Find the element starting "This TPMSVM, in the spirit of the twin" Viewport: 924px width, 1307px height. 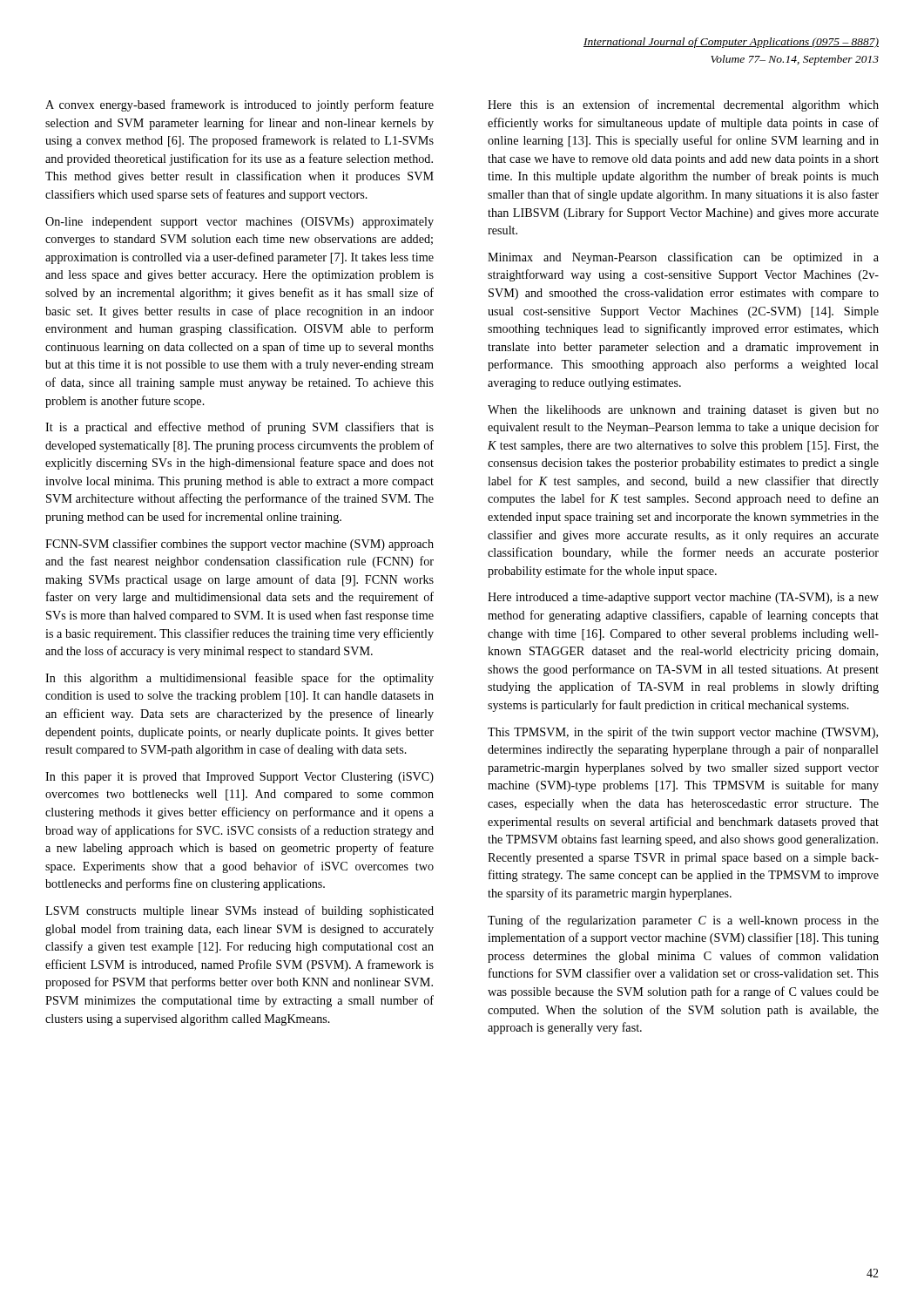[x=683, y=813]
